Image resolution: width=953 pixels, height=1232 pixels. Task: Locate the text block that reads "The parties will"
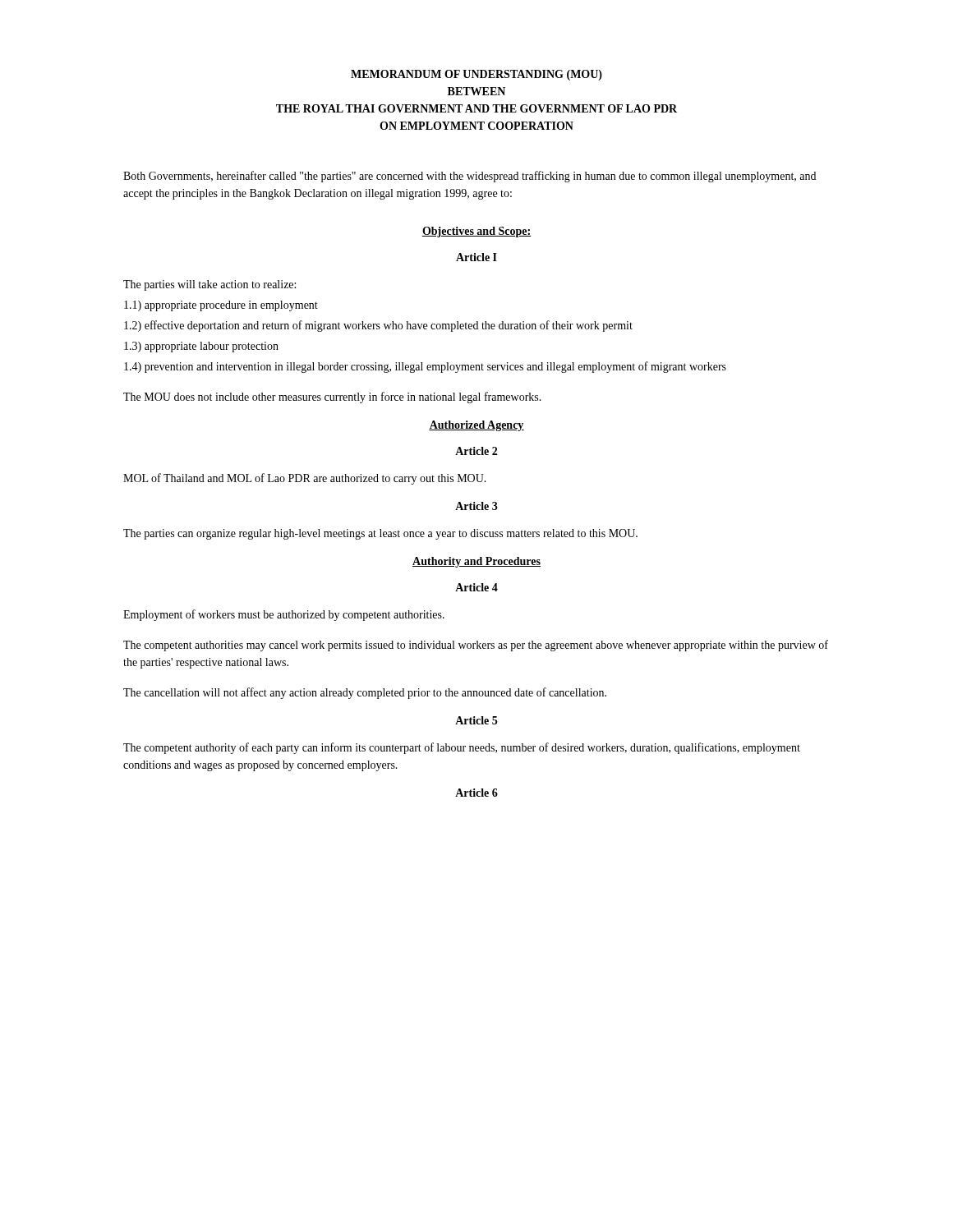(x=210, y=285)
